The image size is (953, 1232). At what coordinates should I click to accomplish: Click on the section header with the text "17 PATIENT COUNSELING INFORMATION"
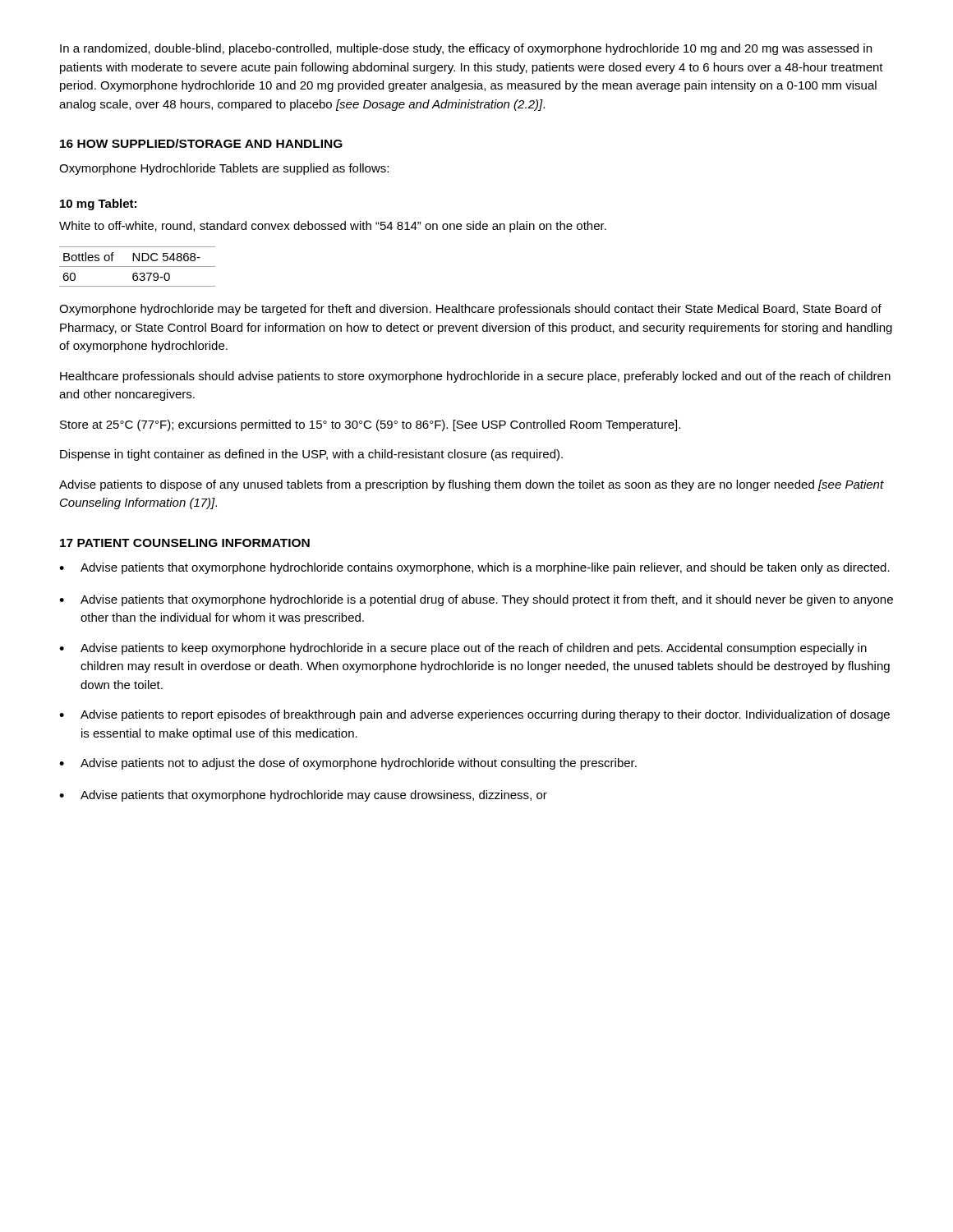[x=185, y=542]
